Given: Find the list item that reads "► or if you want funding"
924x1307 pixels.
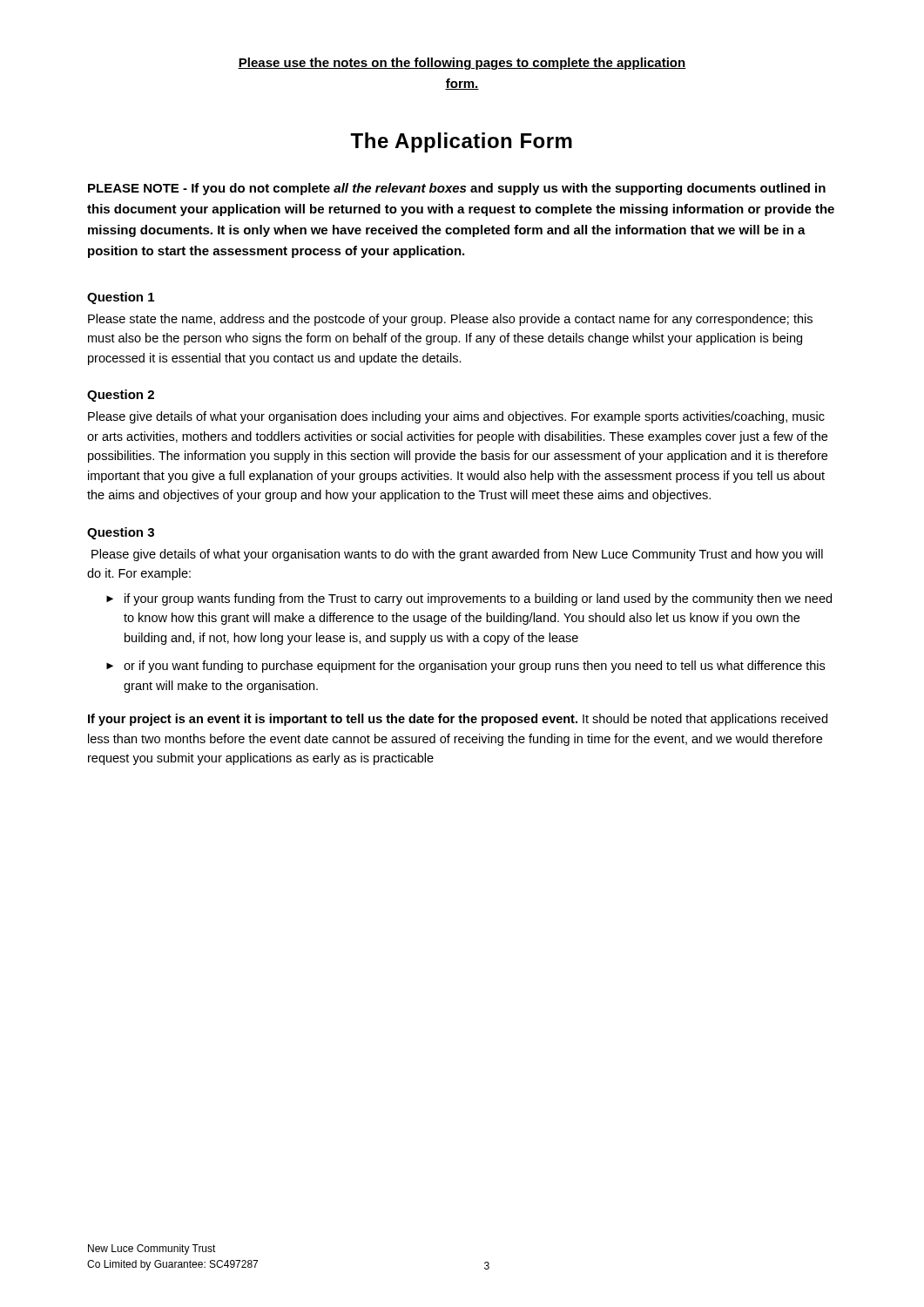Looking at the screenshot, I should click(471, 676).
